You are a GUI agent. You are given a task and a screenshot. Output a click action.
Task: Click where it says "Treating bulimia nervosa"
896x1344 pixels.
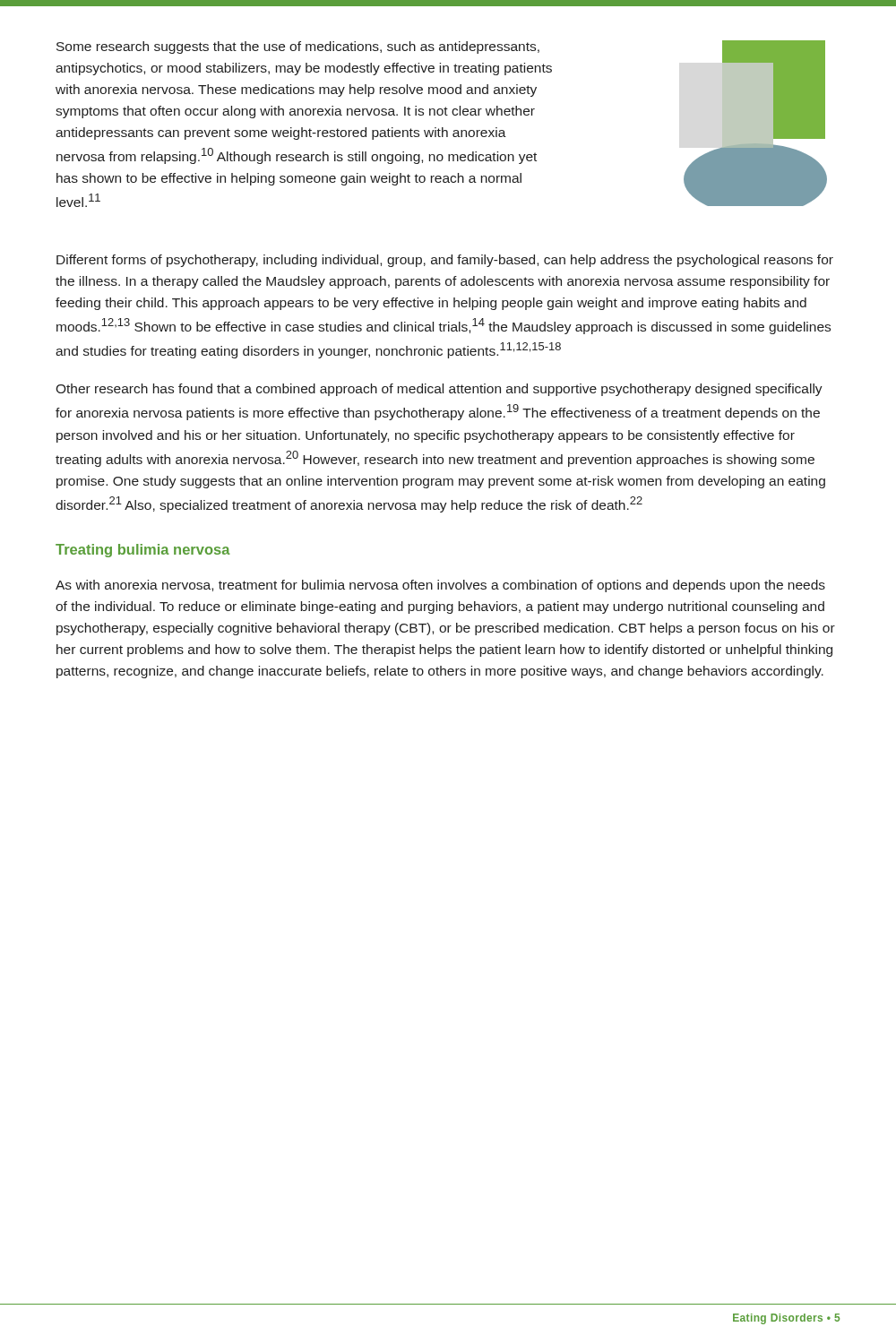click(x=143, y=549)
